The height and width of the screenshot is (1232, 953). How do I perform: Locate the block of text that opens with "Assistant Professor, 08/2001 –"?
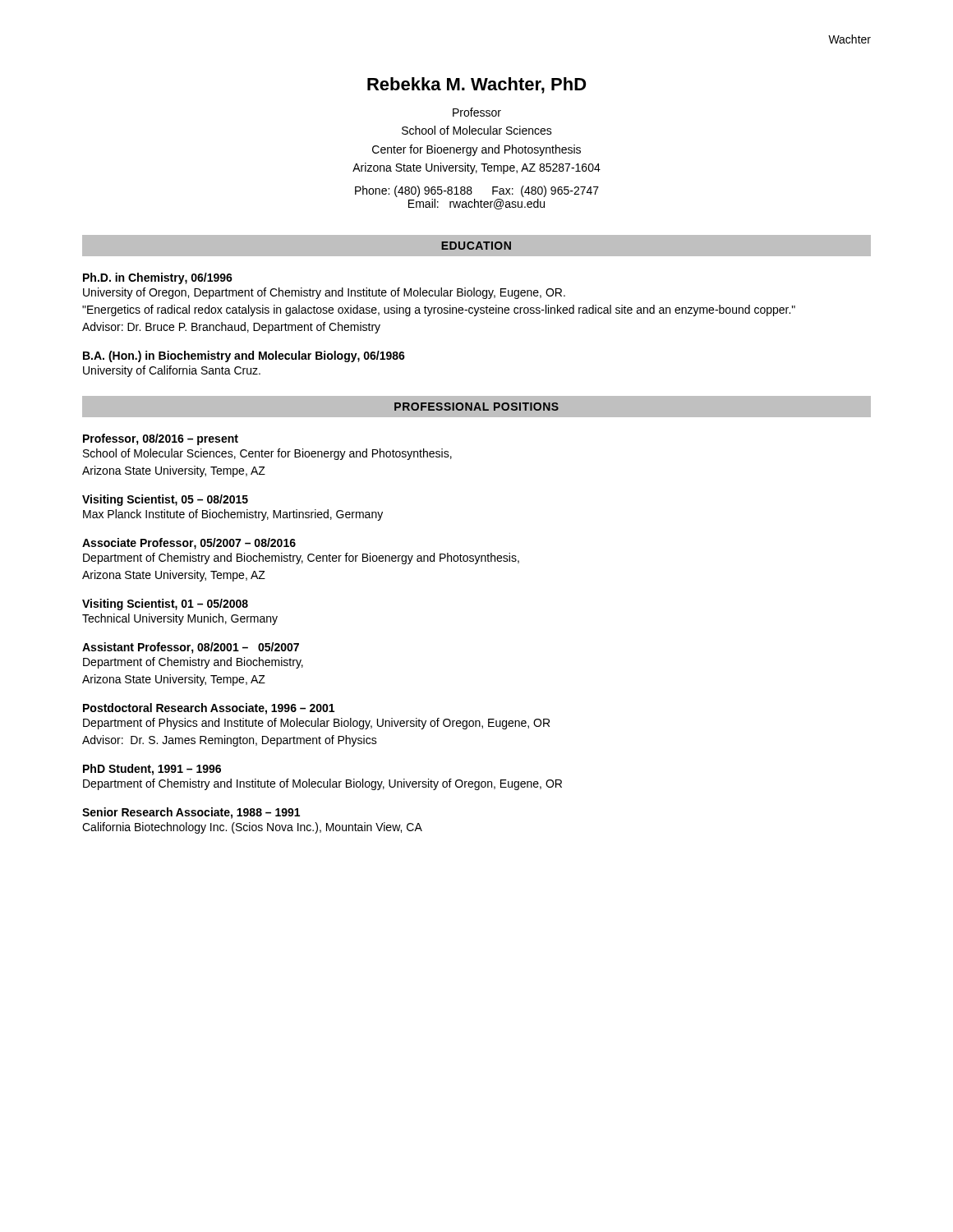[191, 648]
